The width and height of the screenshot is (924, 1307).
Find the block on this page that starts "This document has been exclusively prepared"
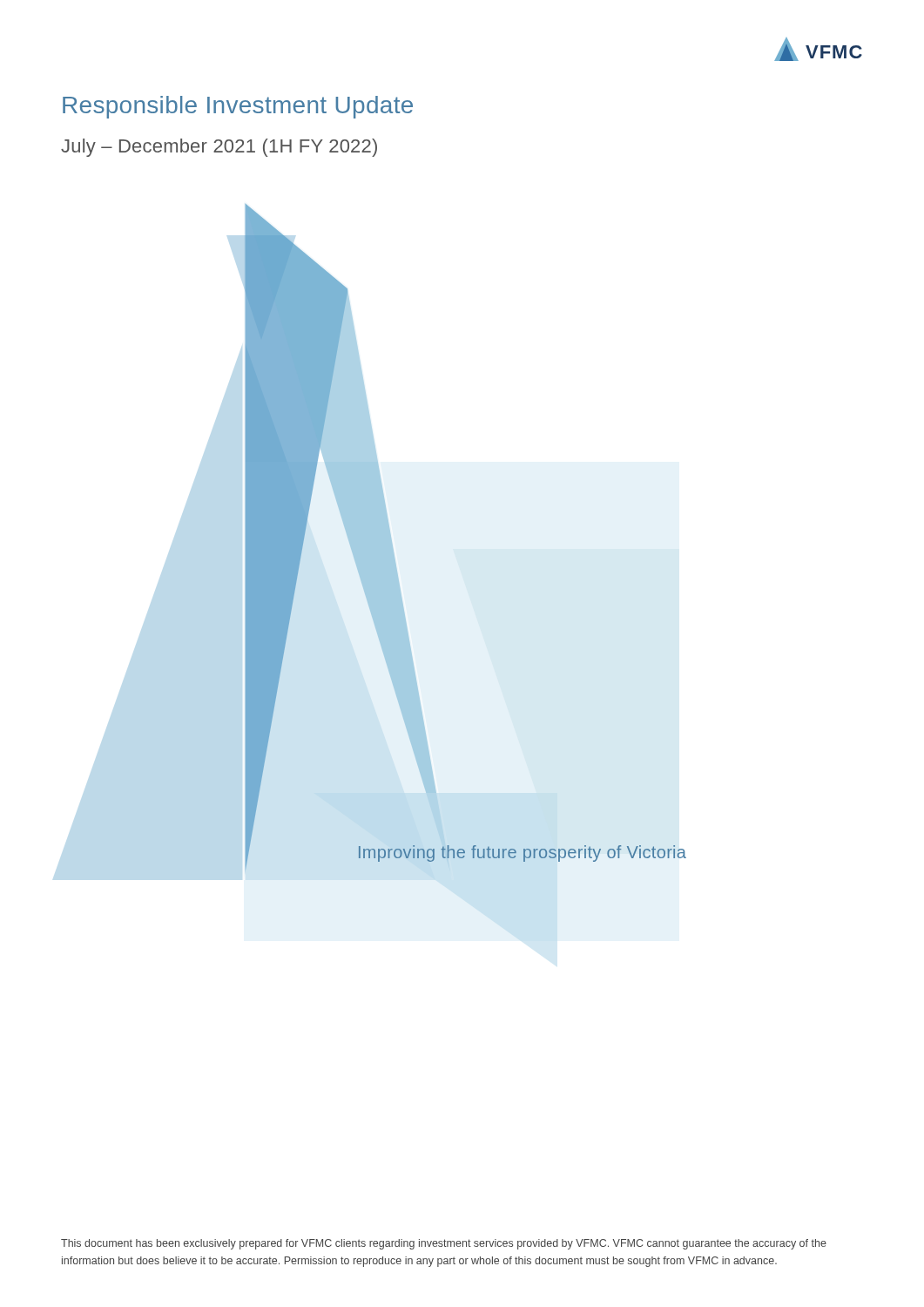click(444, 1252)
